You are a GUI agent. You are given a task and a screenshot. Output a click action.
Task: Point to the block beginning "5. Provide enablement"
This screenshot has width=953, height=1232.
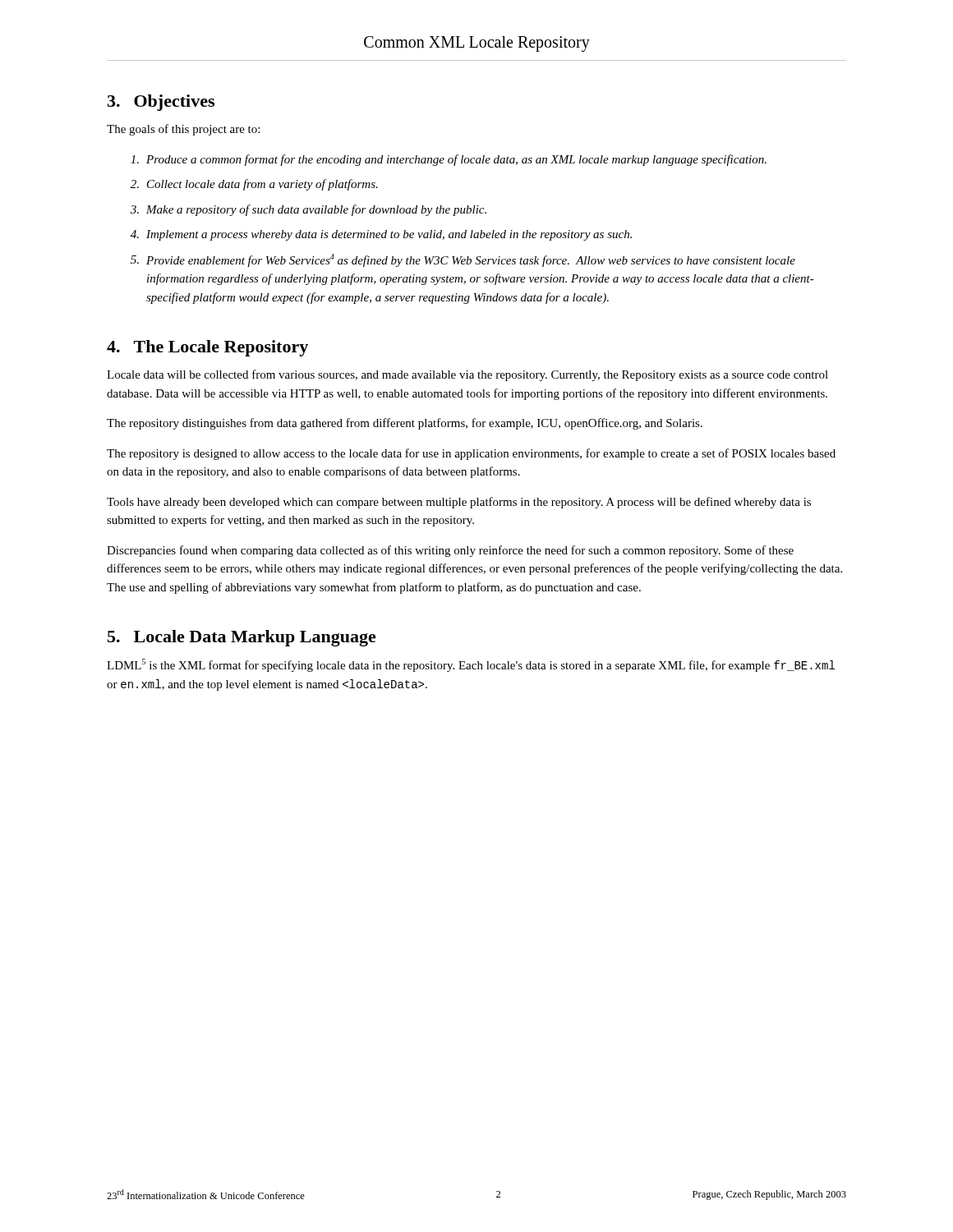tap(476, 278)
